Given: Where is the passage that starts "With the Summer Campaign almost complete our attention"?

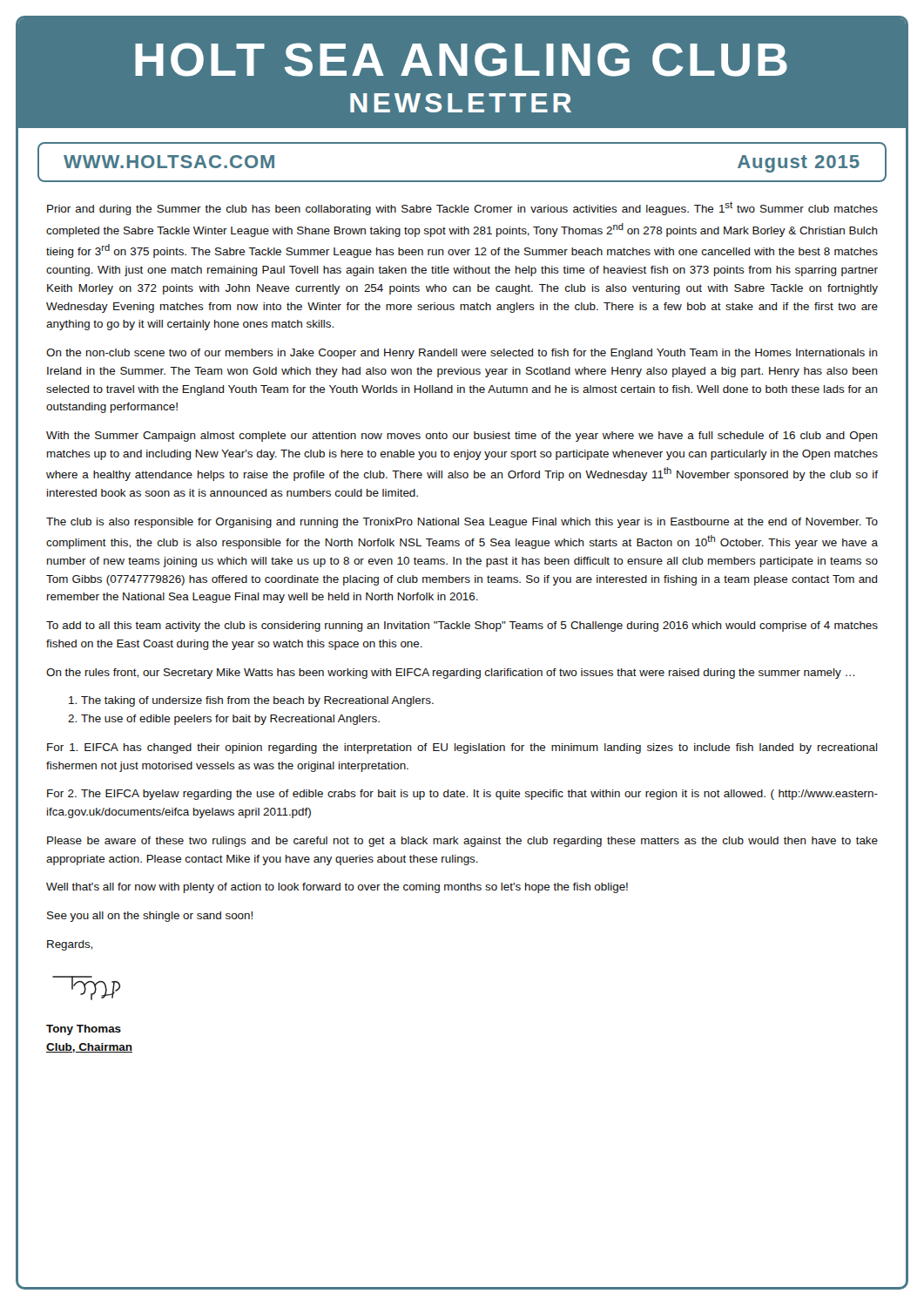Looking at the screenshot, I should [x=462, y=465].
